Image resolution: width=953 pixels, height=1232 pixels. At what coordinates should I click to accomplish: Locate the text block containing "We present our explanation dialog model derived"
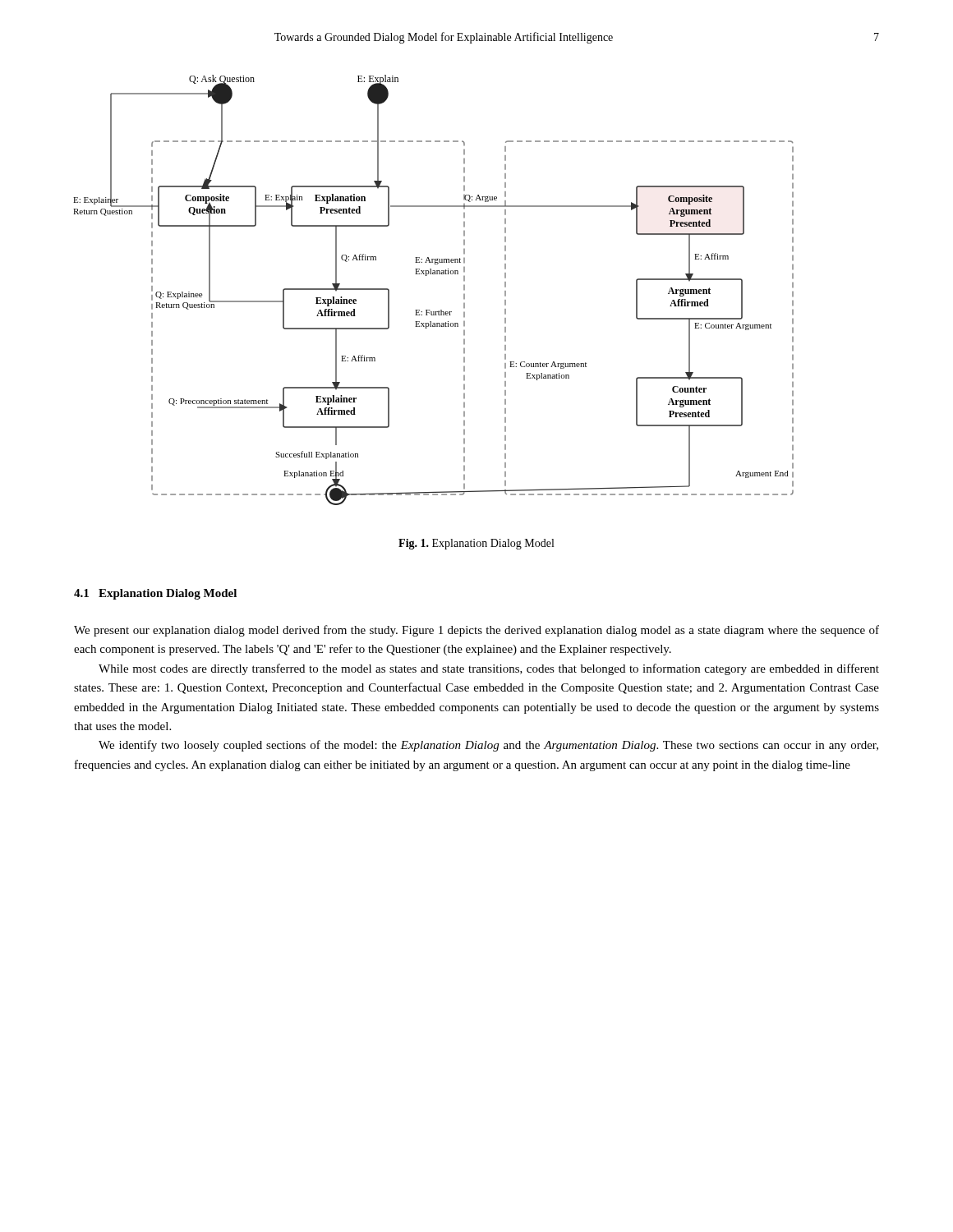476,698
